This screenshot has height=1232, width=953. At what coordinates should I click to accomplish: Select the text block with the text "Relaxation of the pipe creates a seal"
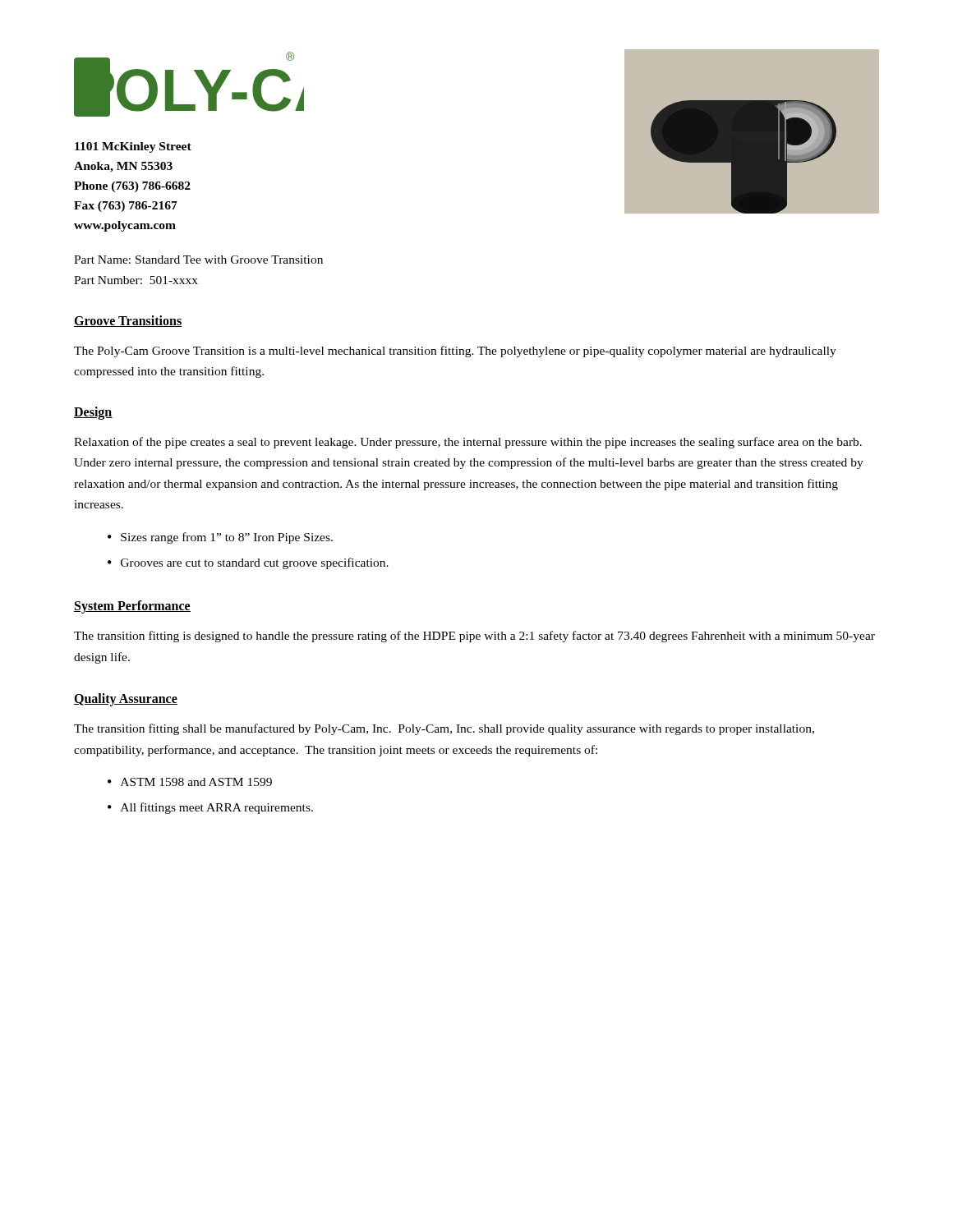pyautogui.click(x=469, y=473)
